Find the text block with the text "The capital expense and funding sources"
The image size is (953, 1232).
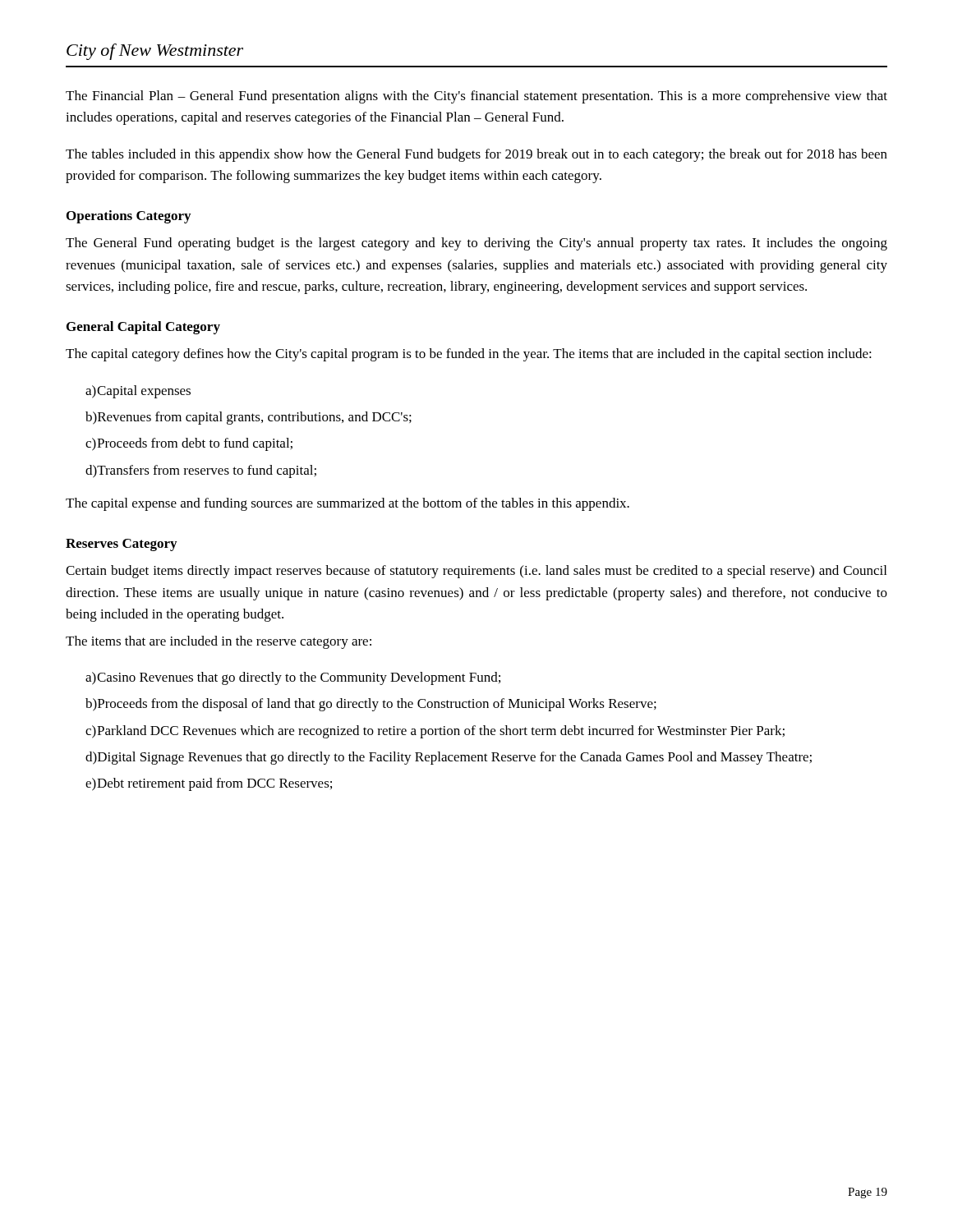tap(348, 503)
